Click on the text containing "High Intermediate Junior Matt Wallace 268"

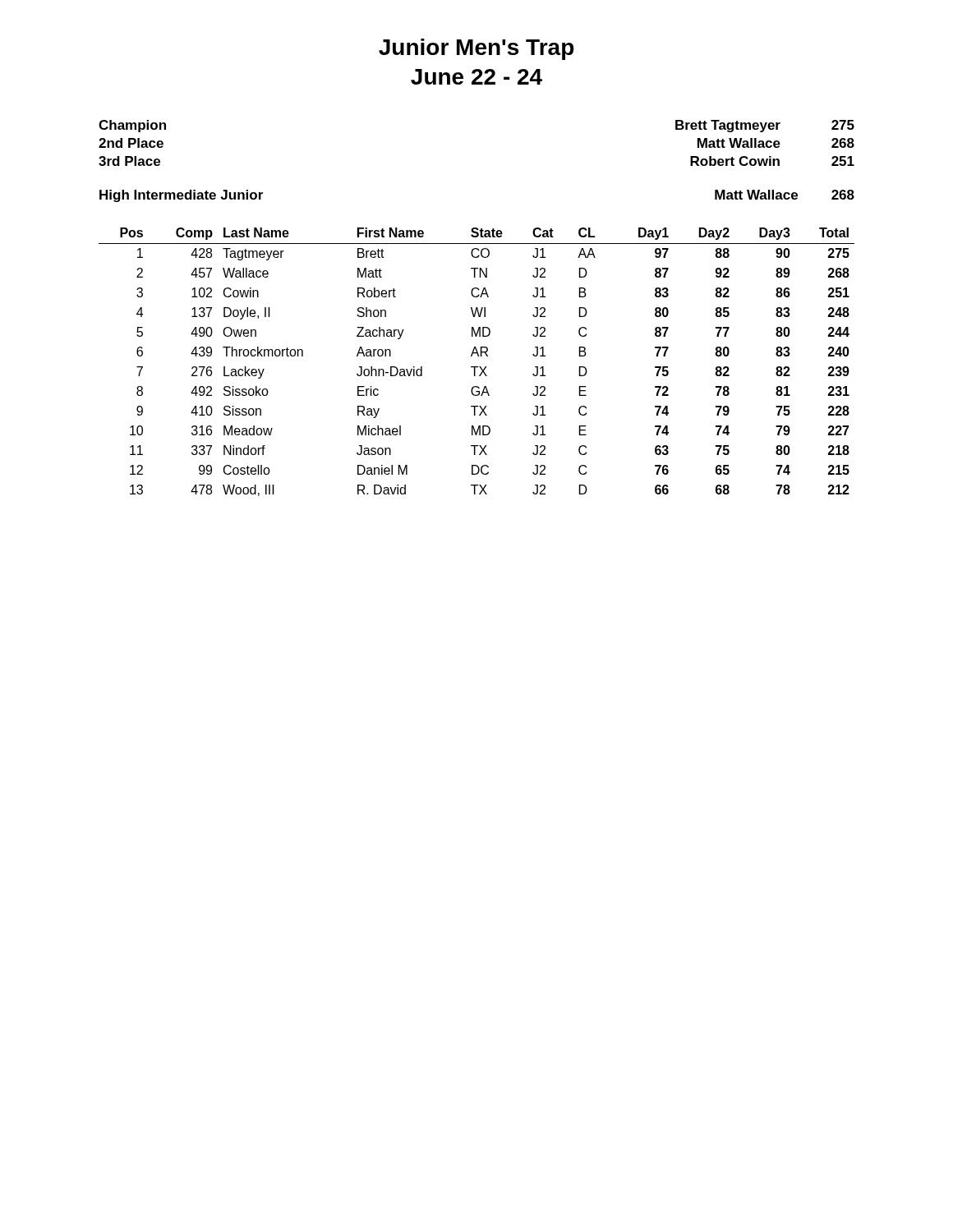click(x=184, y=196)
